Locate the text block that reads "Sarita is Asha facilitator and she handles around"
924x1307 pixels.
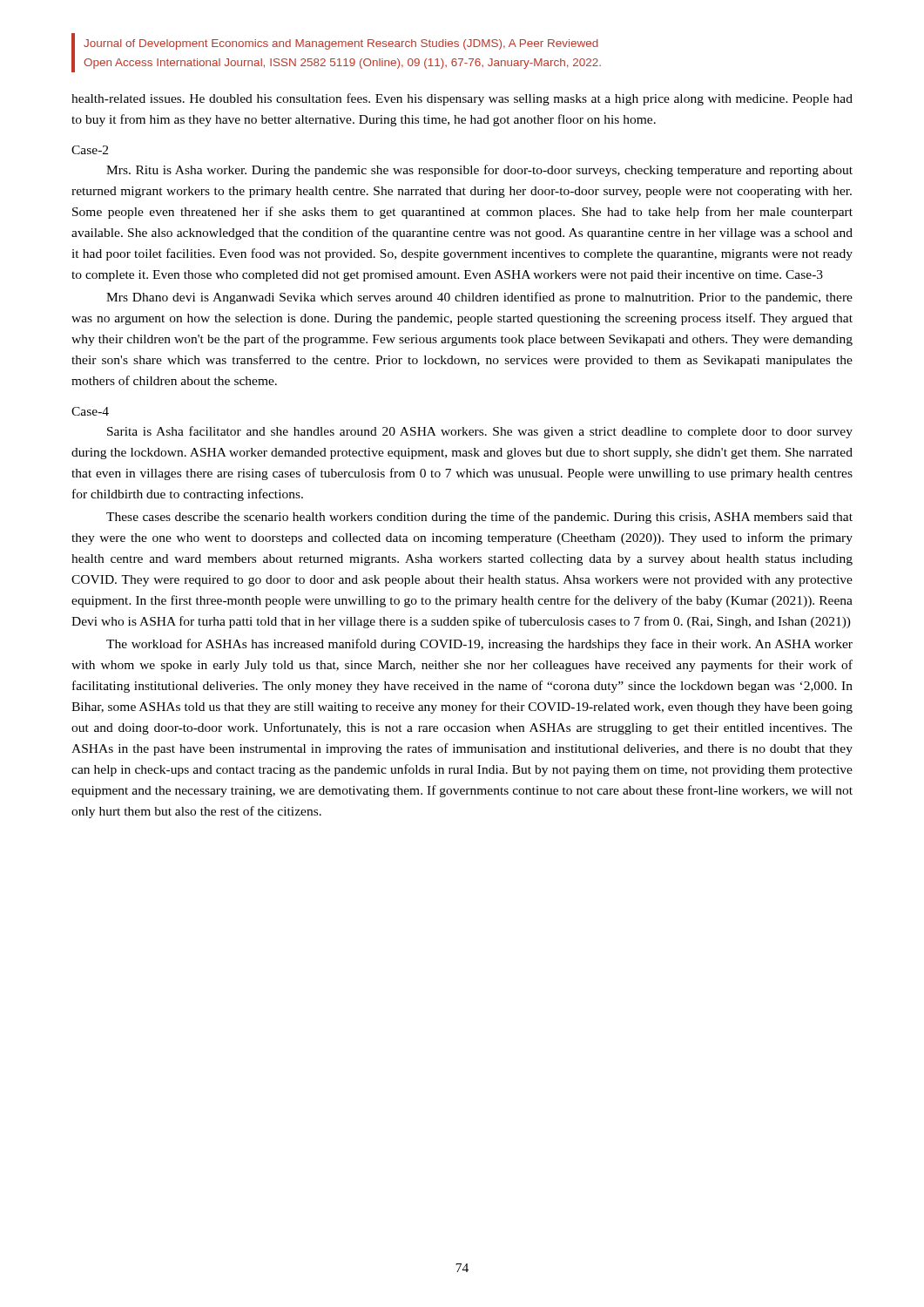tap(462, 462)
